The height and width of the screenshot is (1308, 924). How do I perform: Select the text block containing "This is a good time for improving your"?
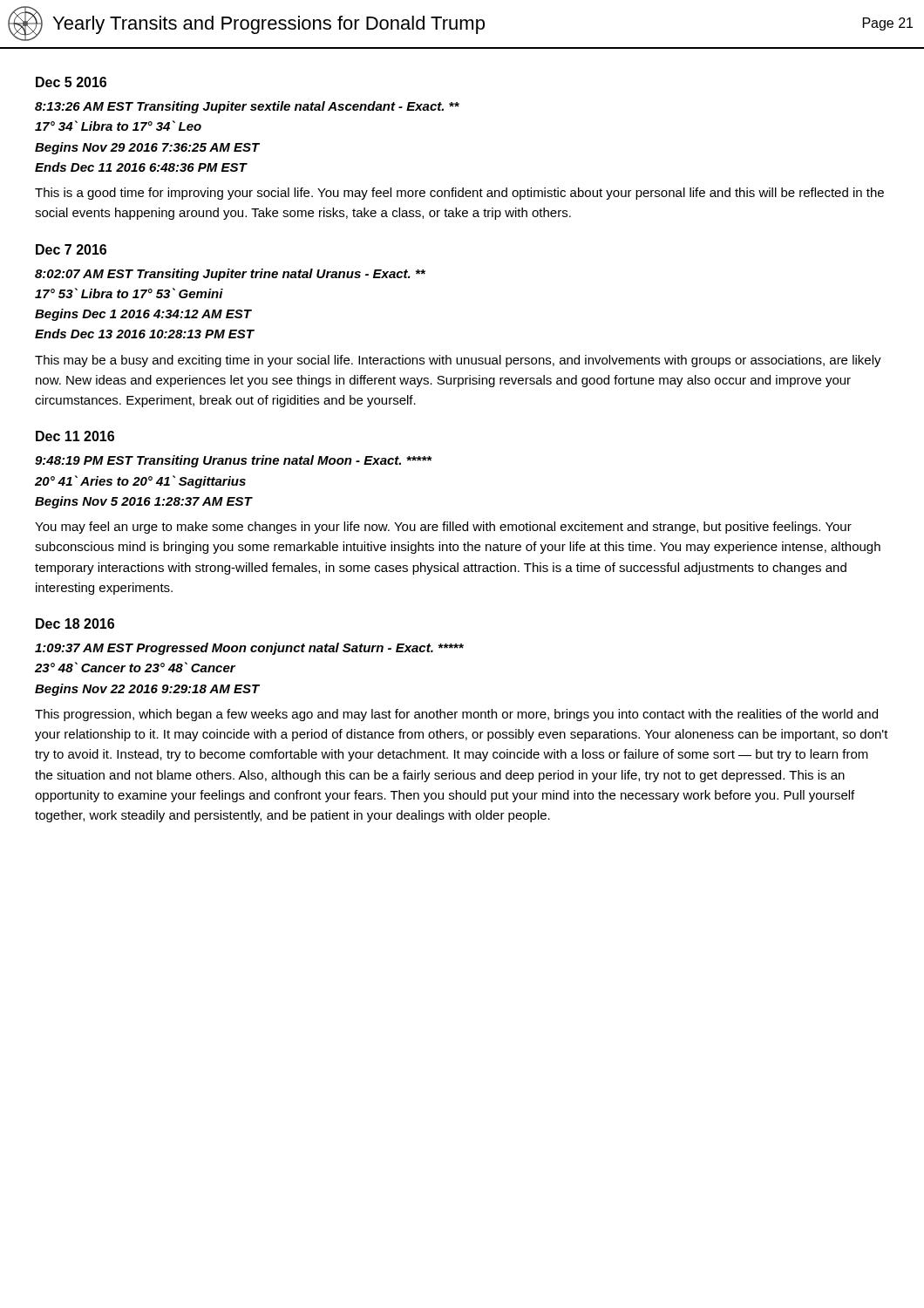pos(460,202)
